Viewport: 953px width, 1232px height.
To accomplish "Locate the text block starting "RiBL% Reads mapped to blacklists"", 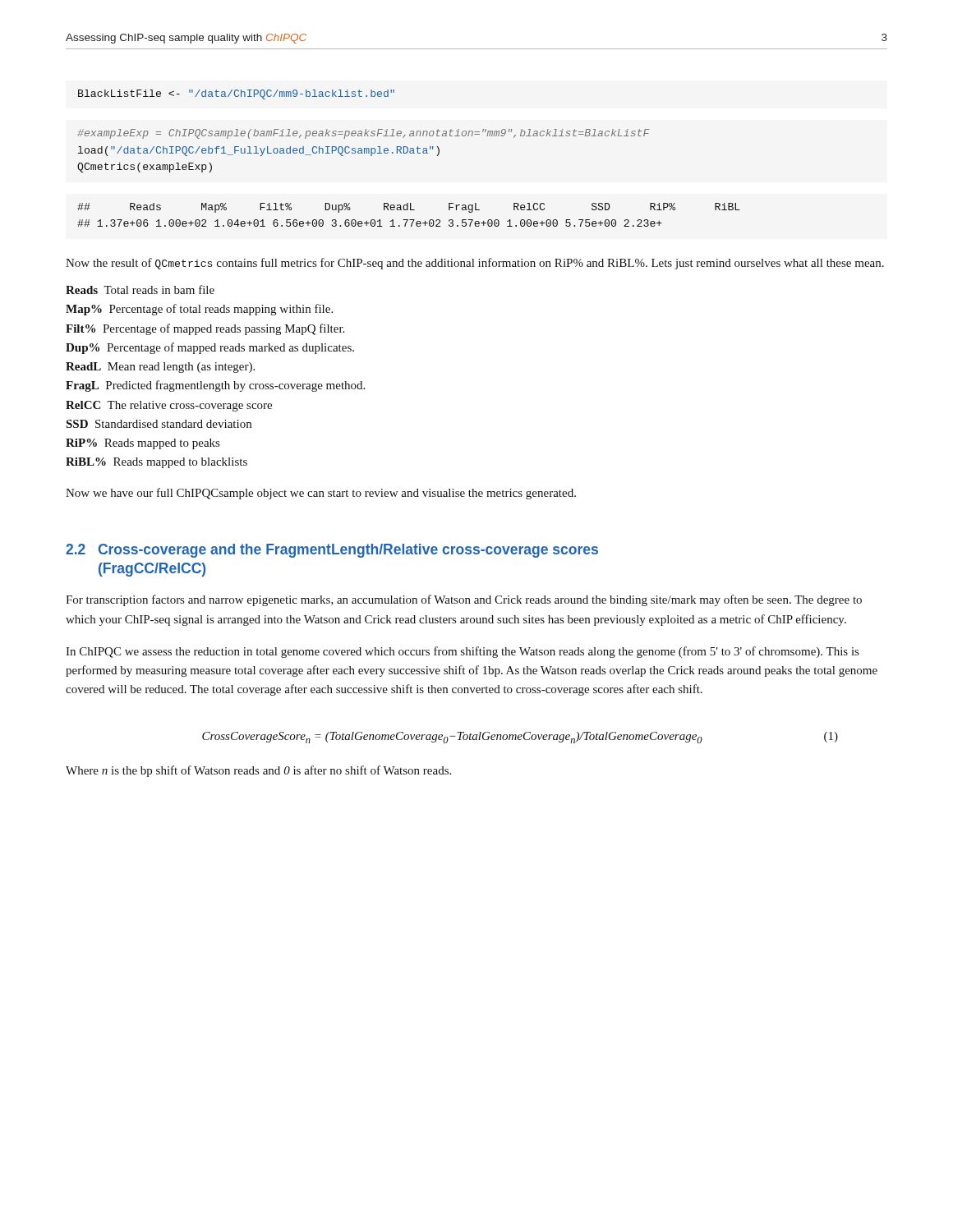I will (157, 462).
